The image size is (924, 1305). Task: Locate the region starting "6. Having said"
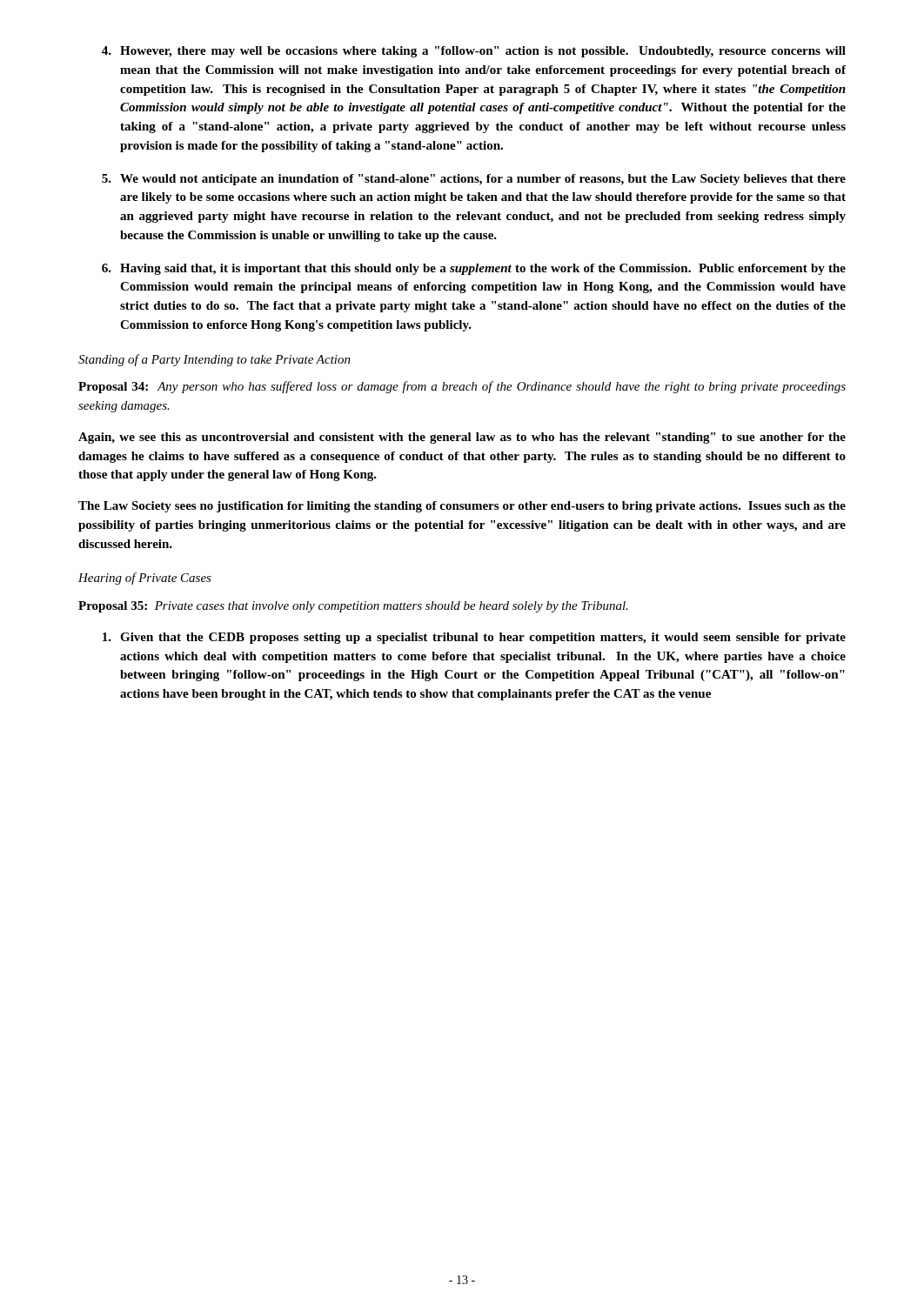pyautogui.click(x=462, y=297)
